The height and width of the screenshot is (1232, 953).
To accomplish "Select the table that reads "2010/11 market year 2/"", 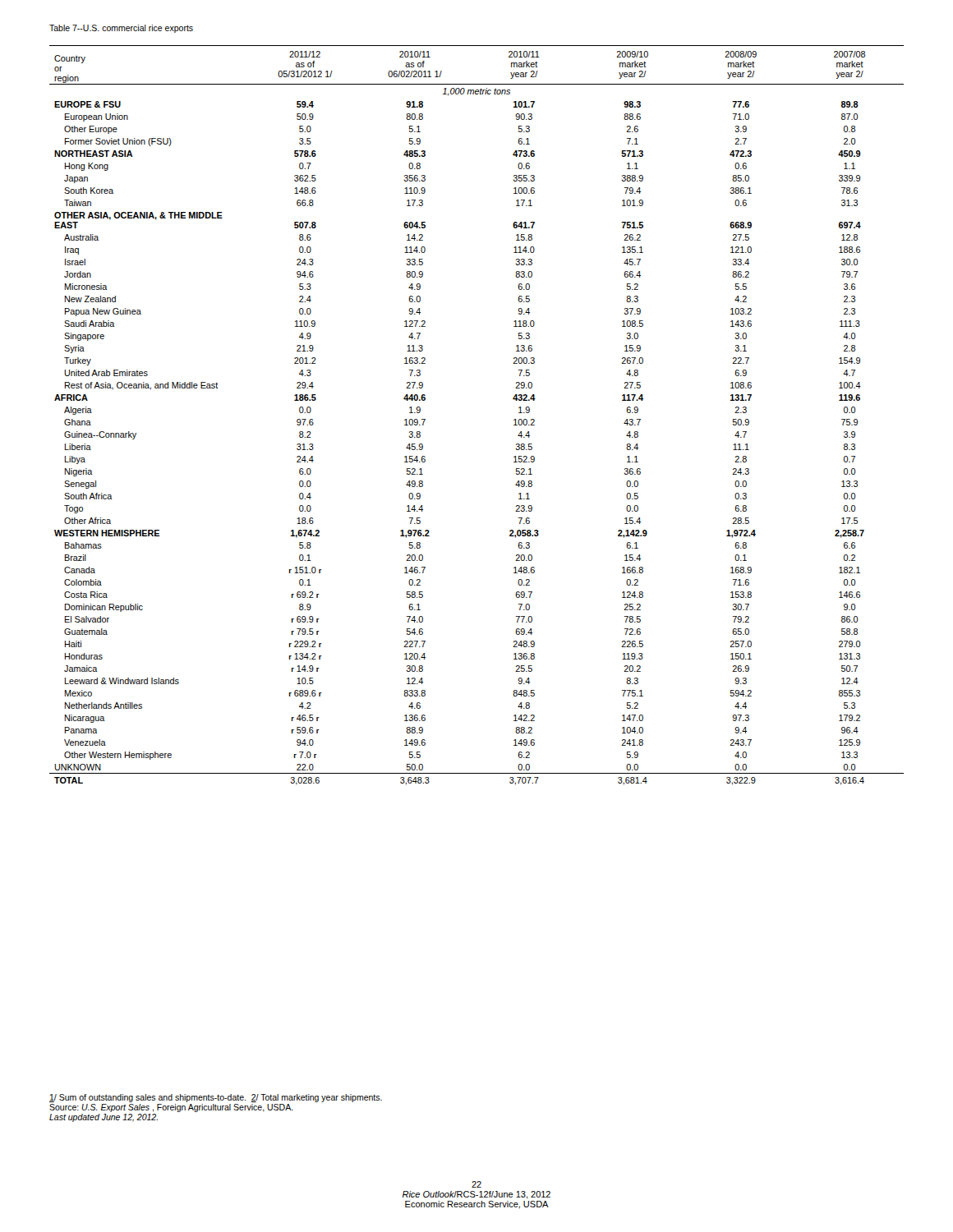I will (x=476, y=416).
